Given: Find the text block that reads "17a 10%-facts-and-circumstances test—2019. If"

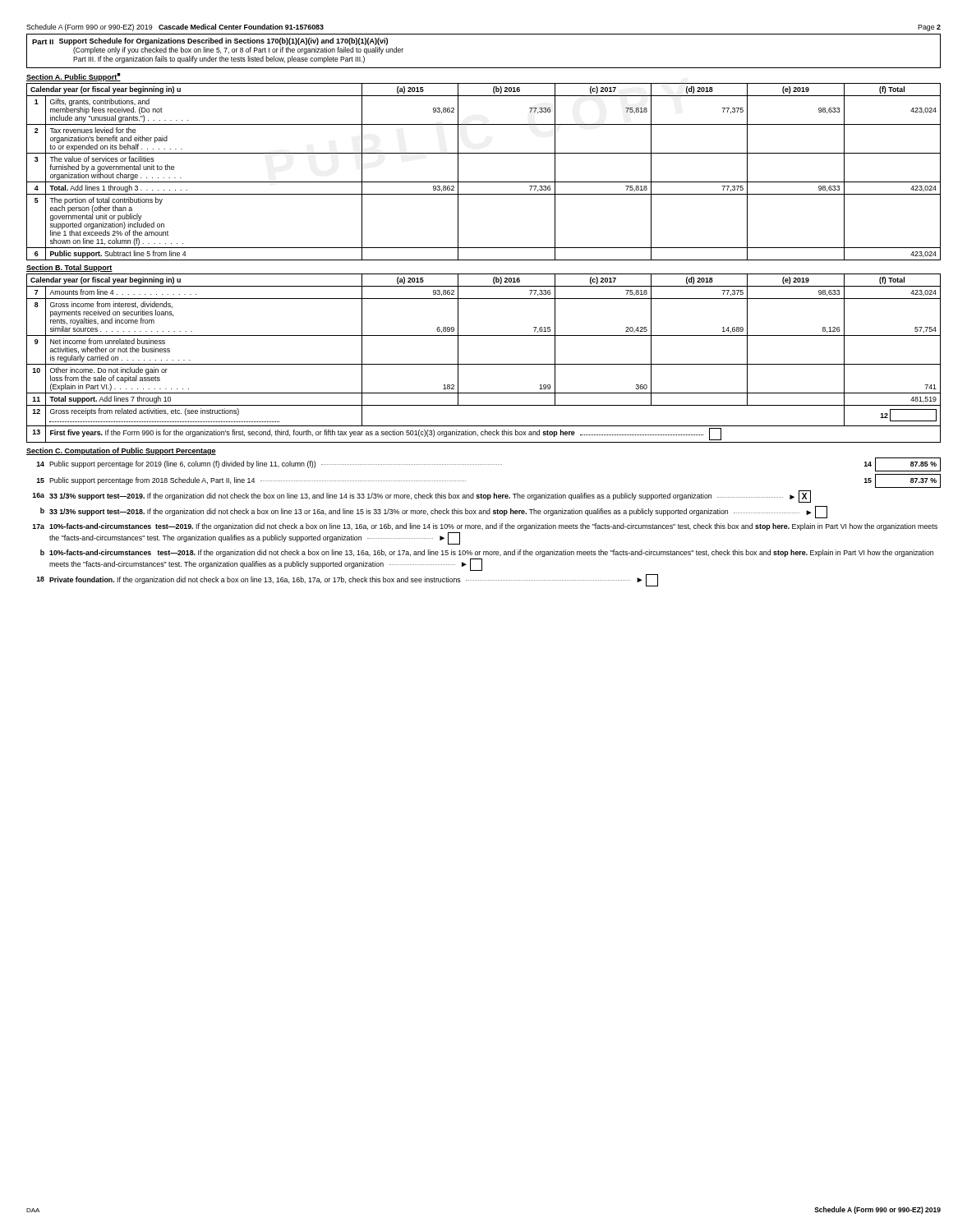Looking at the screenshot, I should point(484,533).
